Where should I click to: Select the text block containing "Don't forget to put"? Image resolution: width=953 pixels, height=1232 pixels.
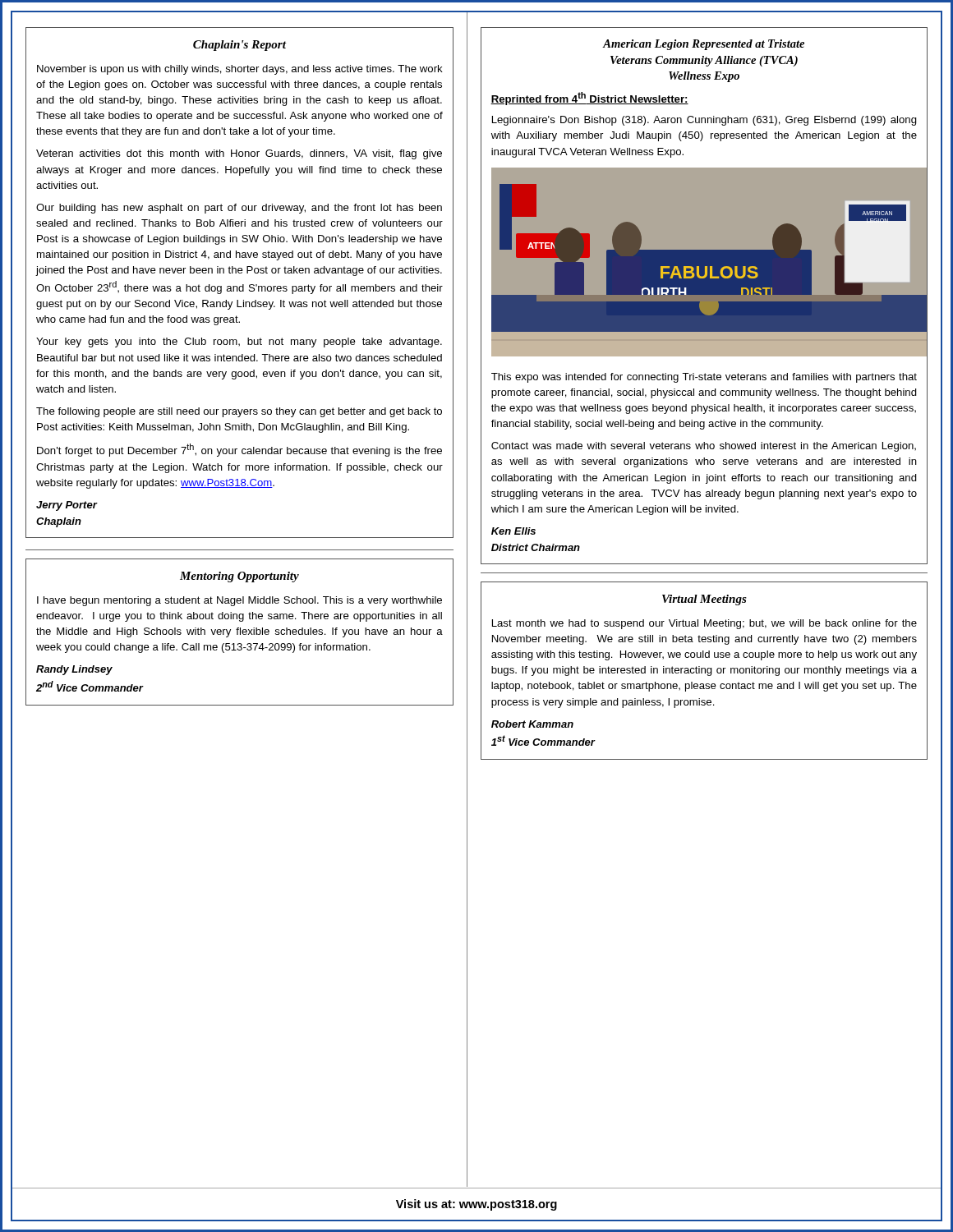(239, 465)
